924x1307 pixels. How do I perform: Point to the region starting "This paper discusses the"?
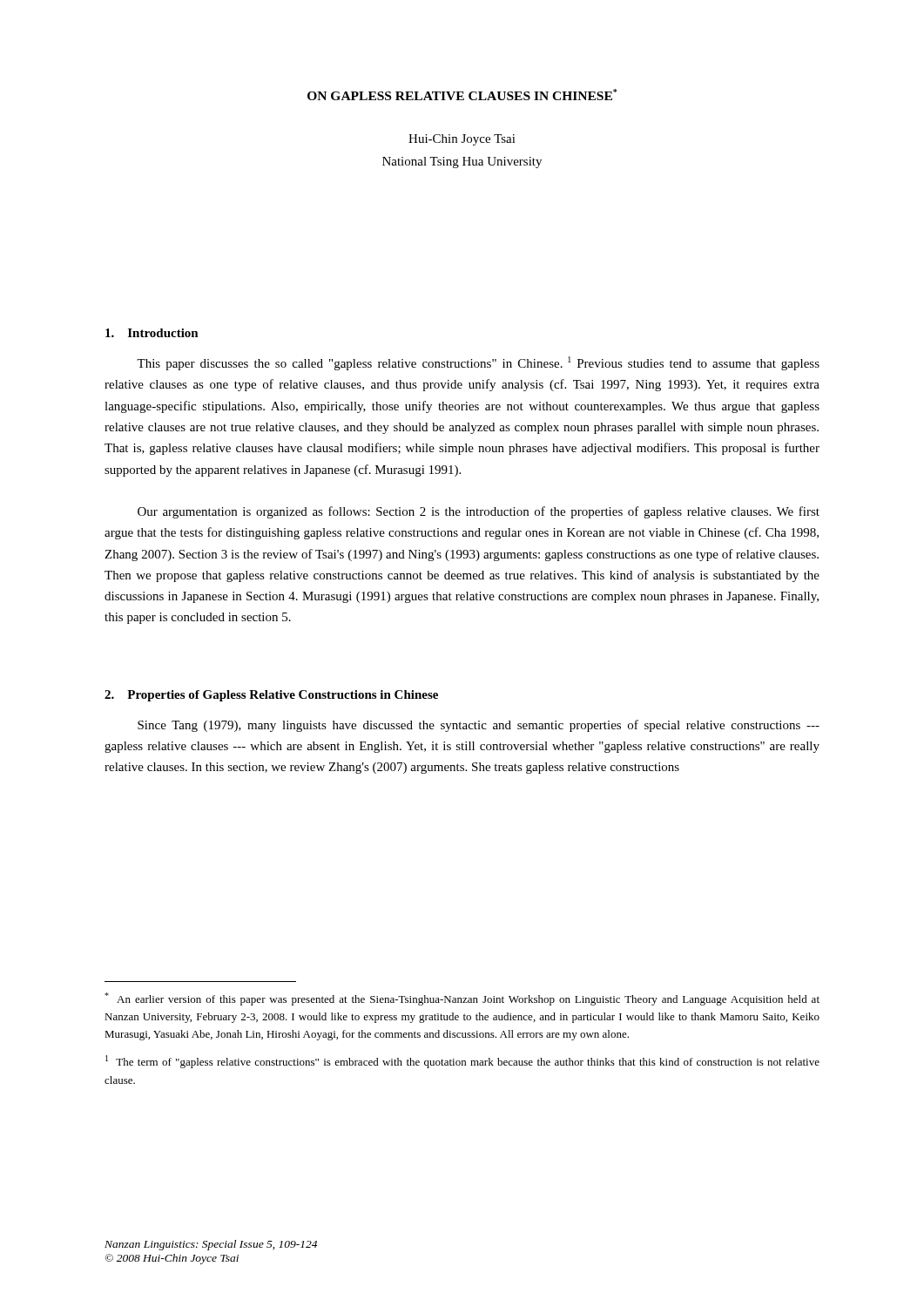[462, 415]
